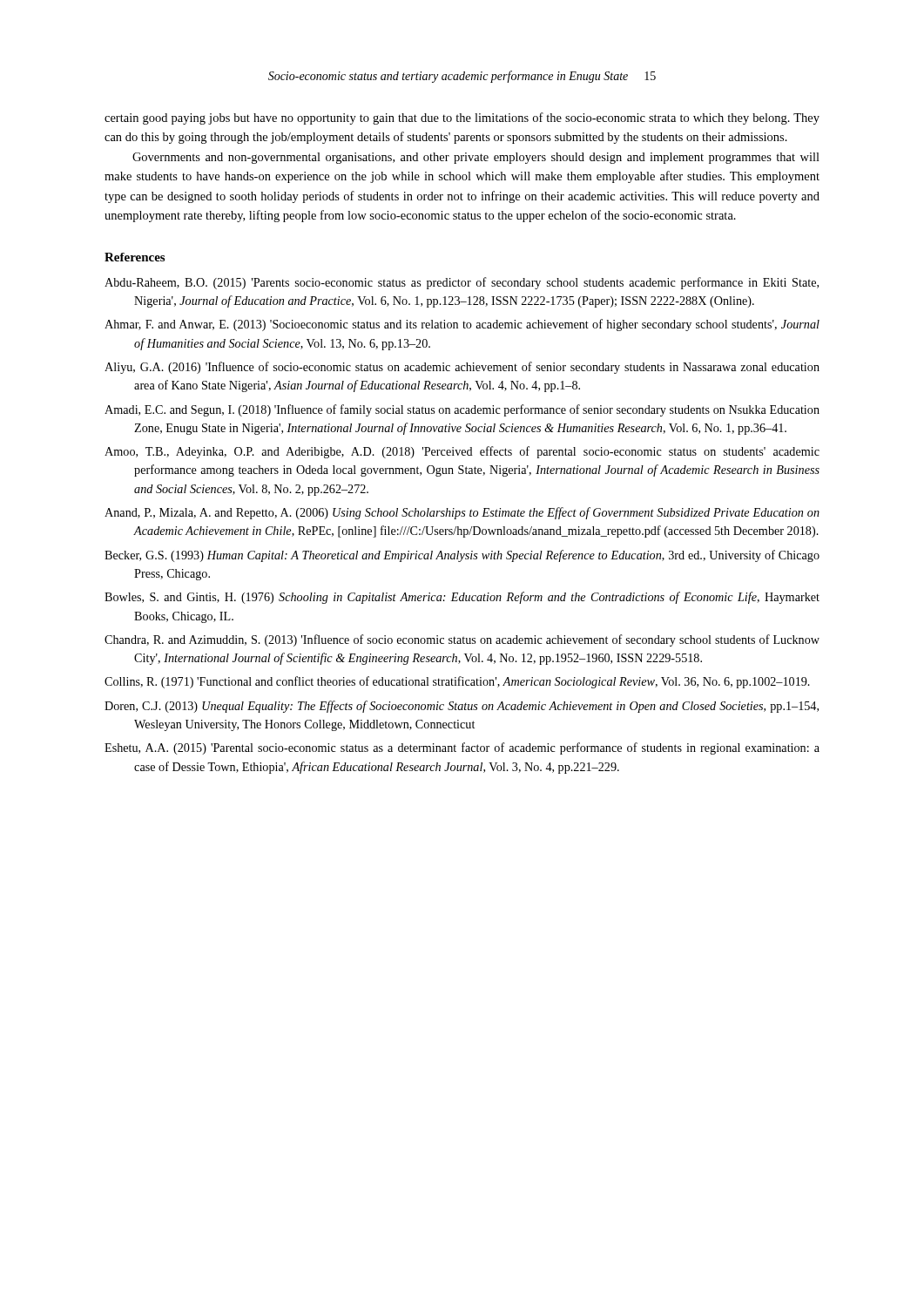Click on the list item that says "Collins, R. (1971) 'Functional and conflict theories of"
The image size is (924, 1307).
457,682
